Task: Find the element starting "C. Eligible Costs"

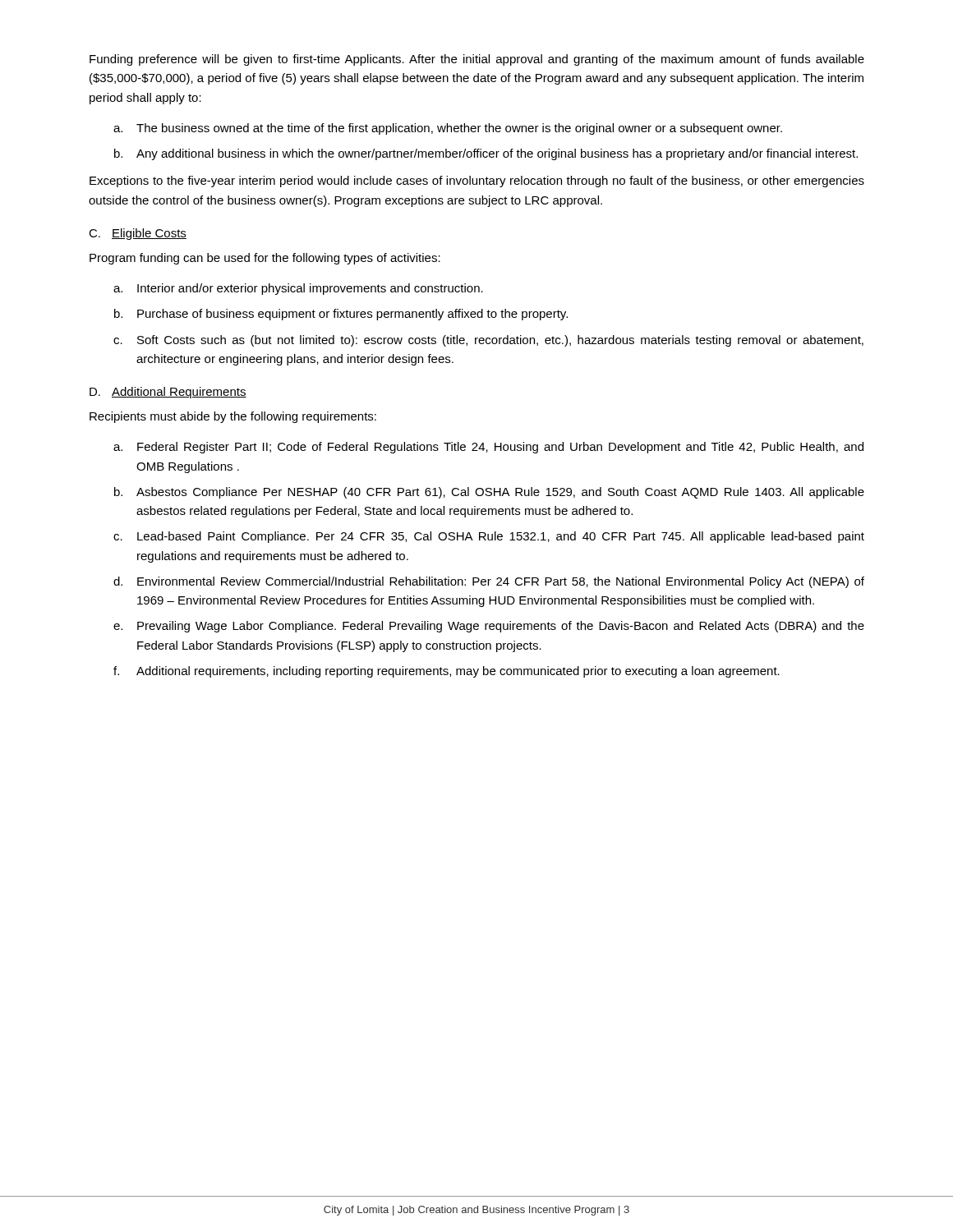Action: coord(138,233)
